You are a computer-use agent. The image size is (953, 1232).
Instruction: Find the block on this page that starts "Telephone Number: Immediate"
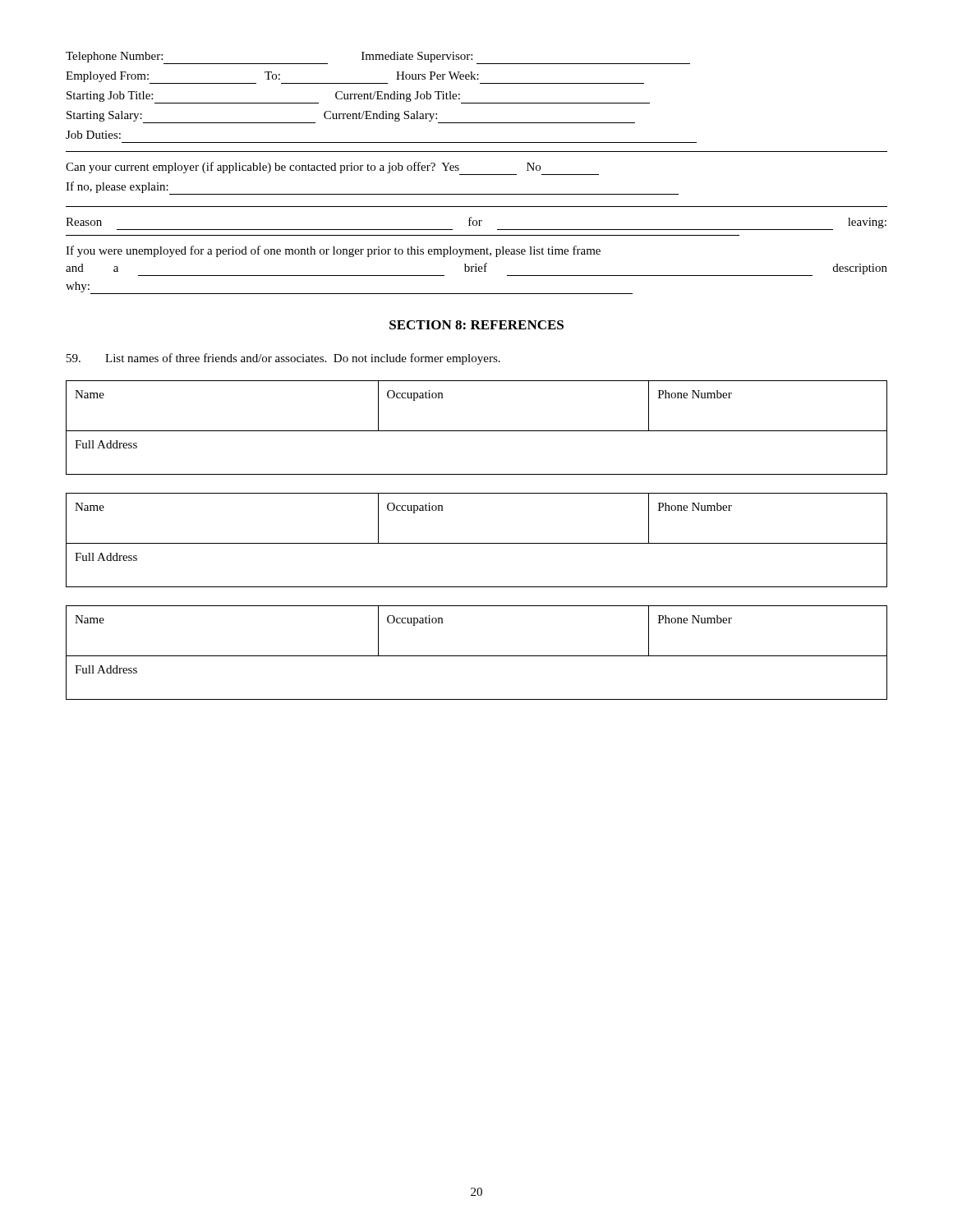(x=476, y=96)
